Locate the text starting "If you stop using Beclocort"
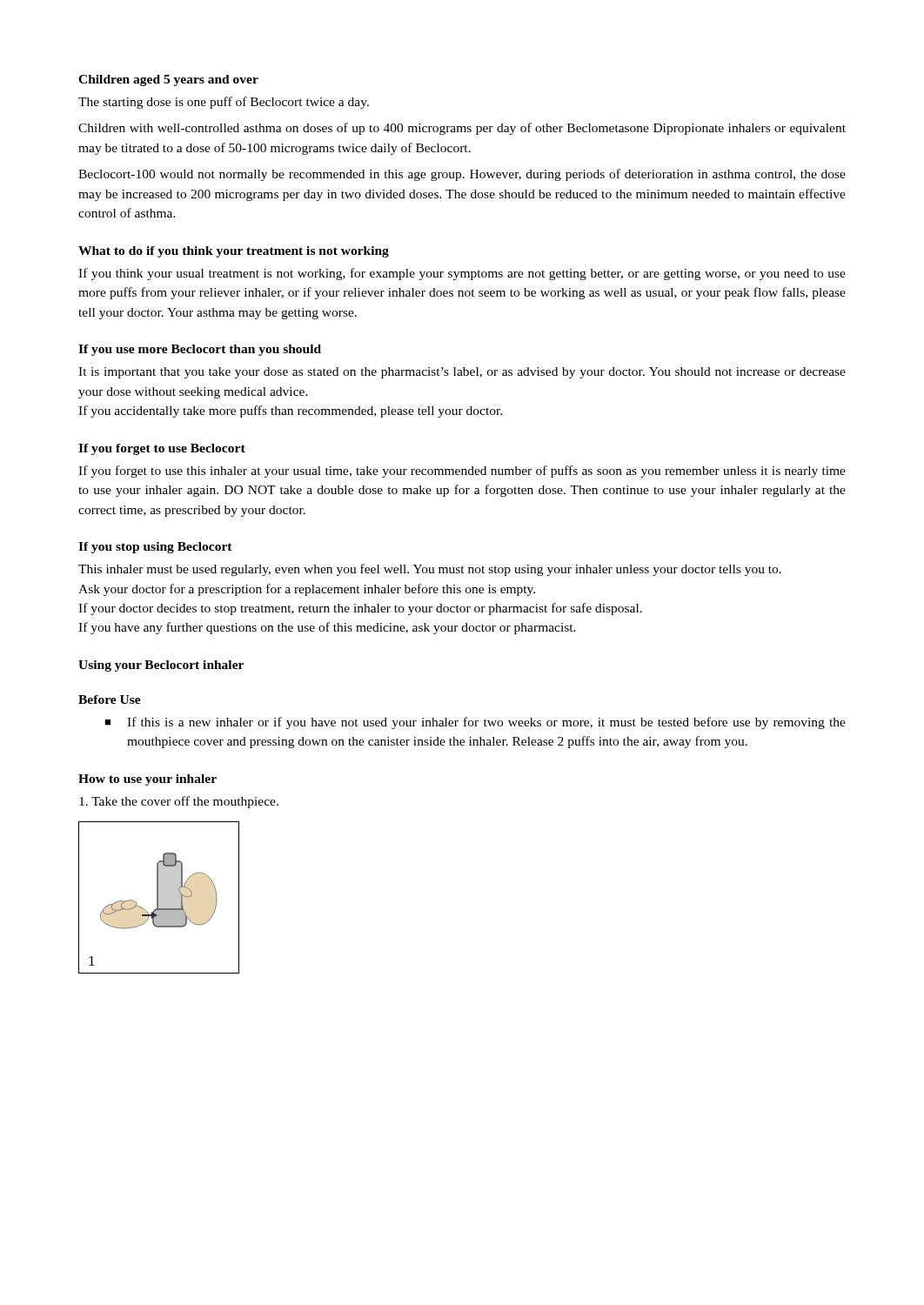The image size is (924, 1305). 155,546
